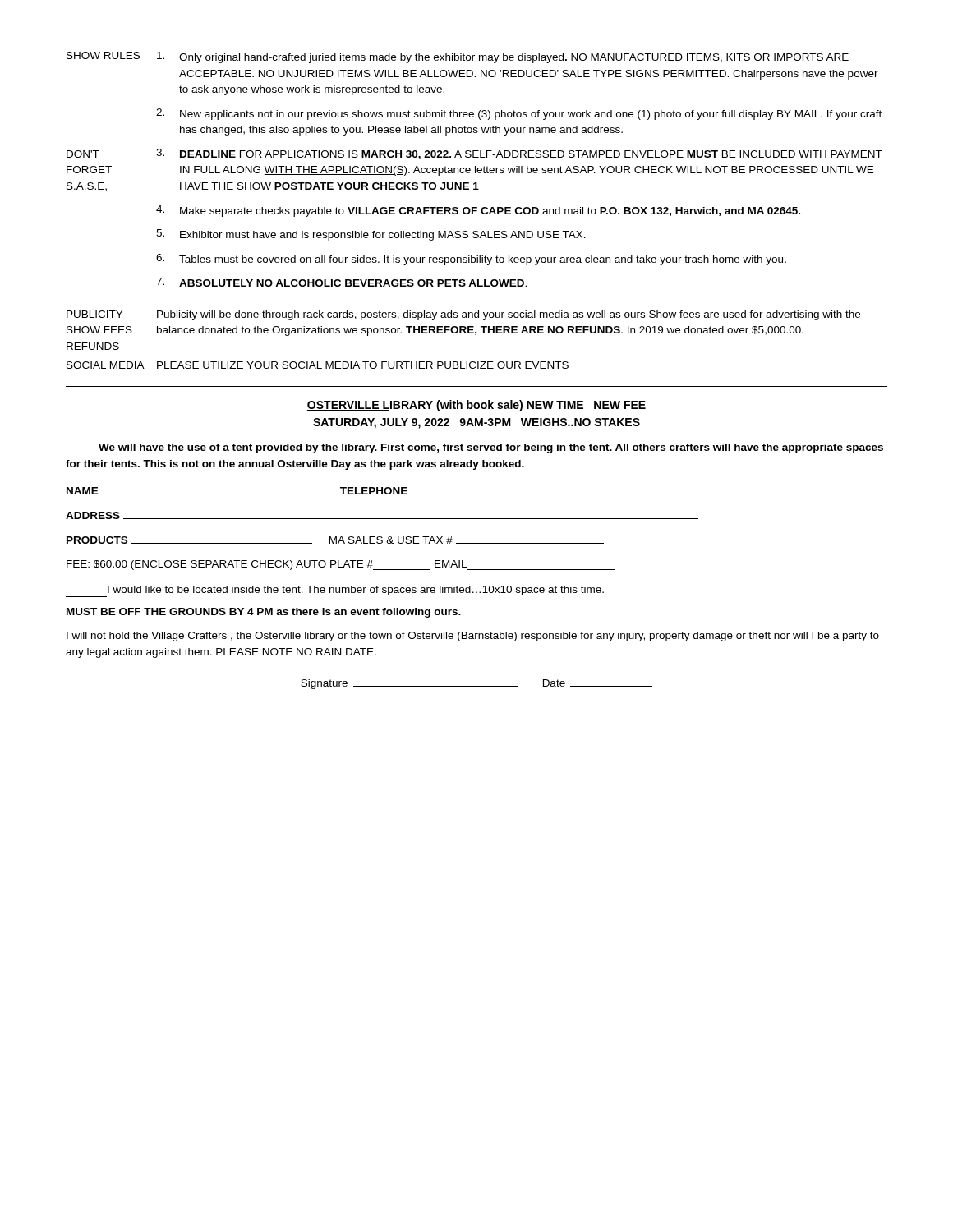This screenshot has width=953, height=1232.
Task: Click on the section header that says "OSTERVILLE LIBRARY (with book sale) NEW"
Action: coord(476,414)
